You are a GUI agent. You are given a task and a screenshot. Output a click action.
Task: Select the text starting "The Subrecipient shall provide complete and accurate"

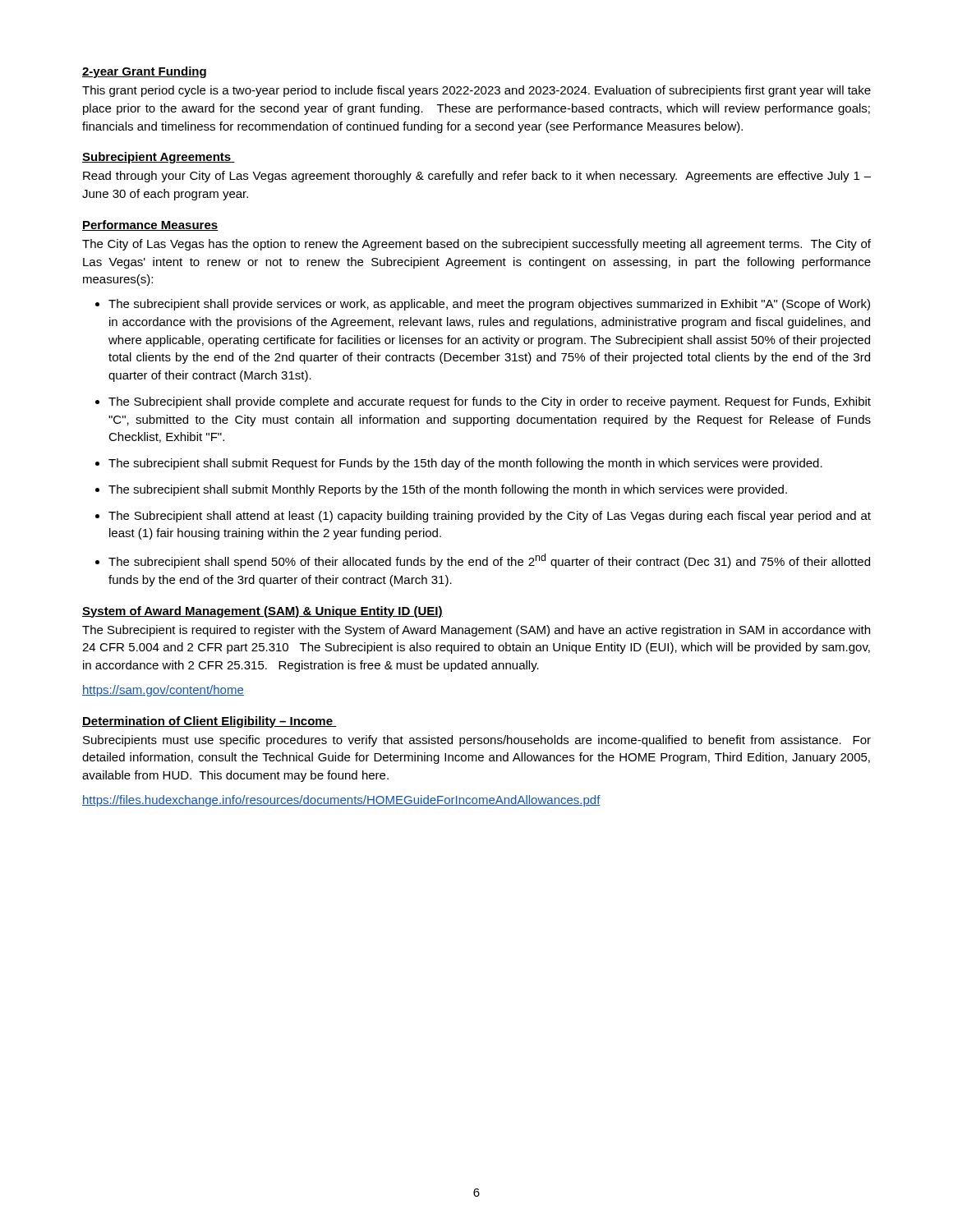tap(490, 419)
